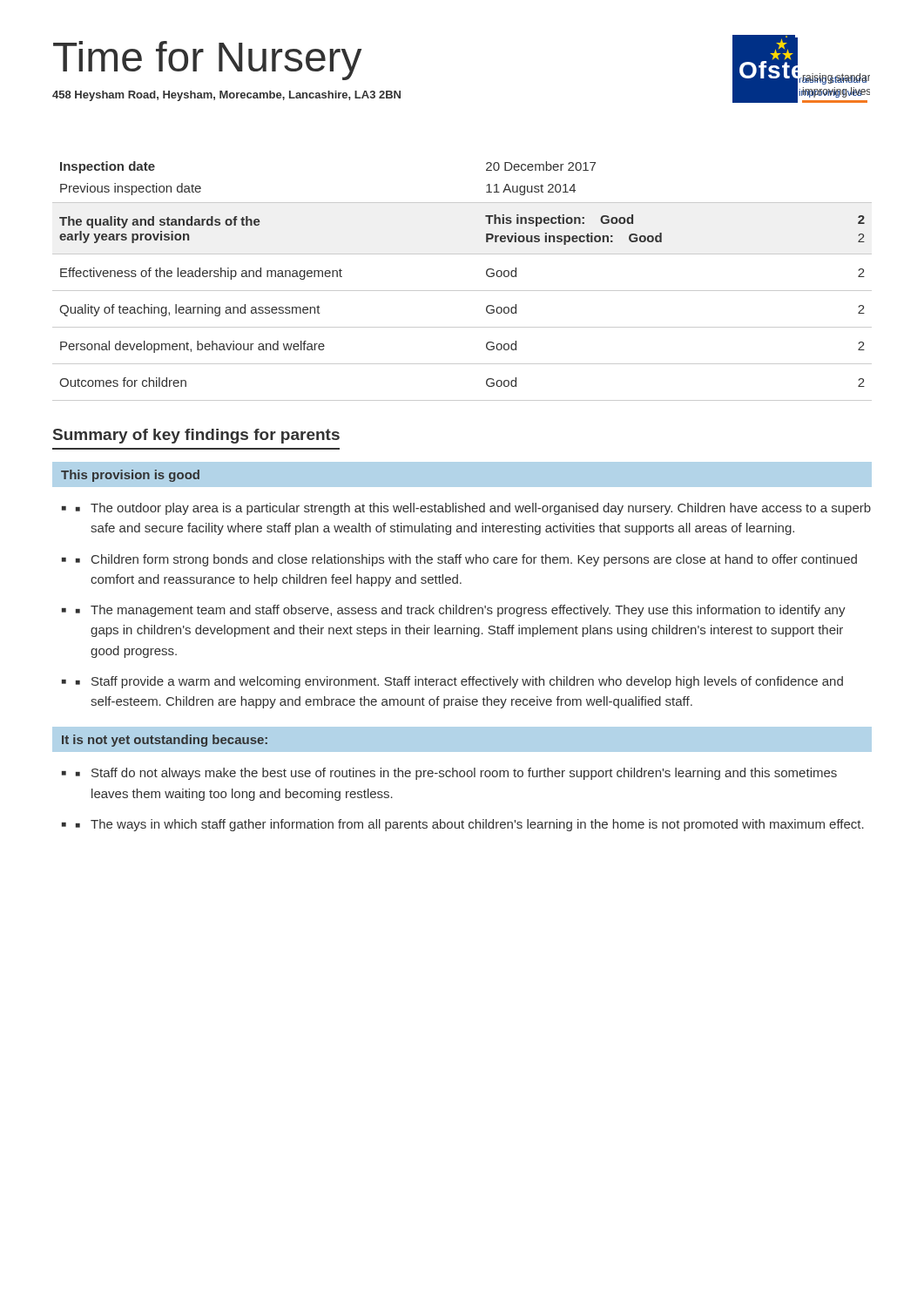Find the section header with the text "This provision is good"
This screenshot has height=1307, width=924.
[x=130, y=476]
